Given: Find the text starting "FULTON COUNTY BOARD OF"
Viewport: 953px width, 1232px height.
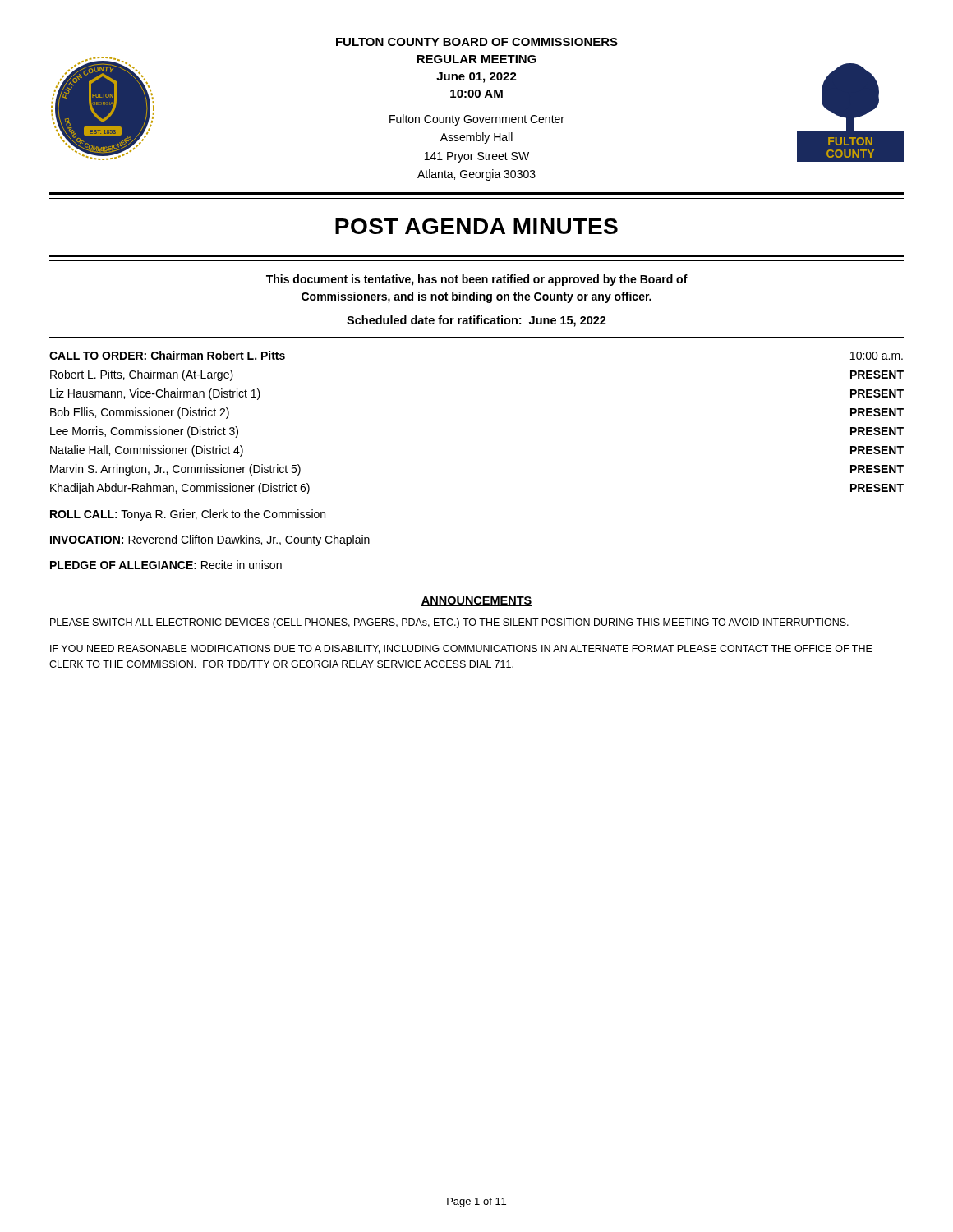Looking at the screenshot, I should pyautogui.click(x=476, y=67).
